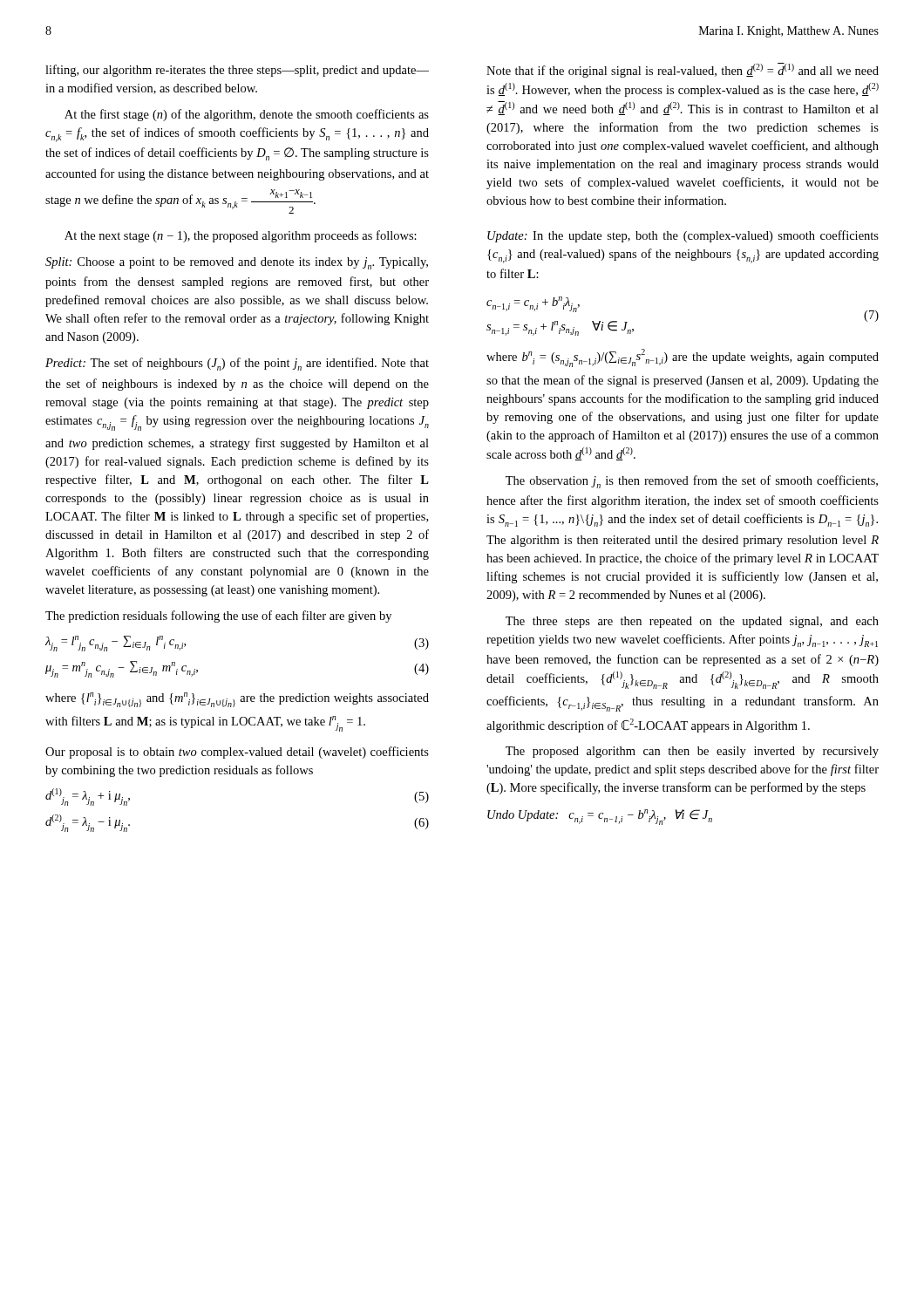This screenshot has height=1308, width=924.
Task: Locate the region starting "where bni = (sn,jnsn−1,i)/(∑i∈Jns2n−1,i) are"
Action: click(x=683, y=405)
